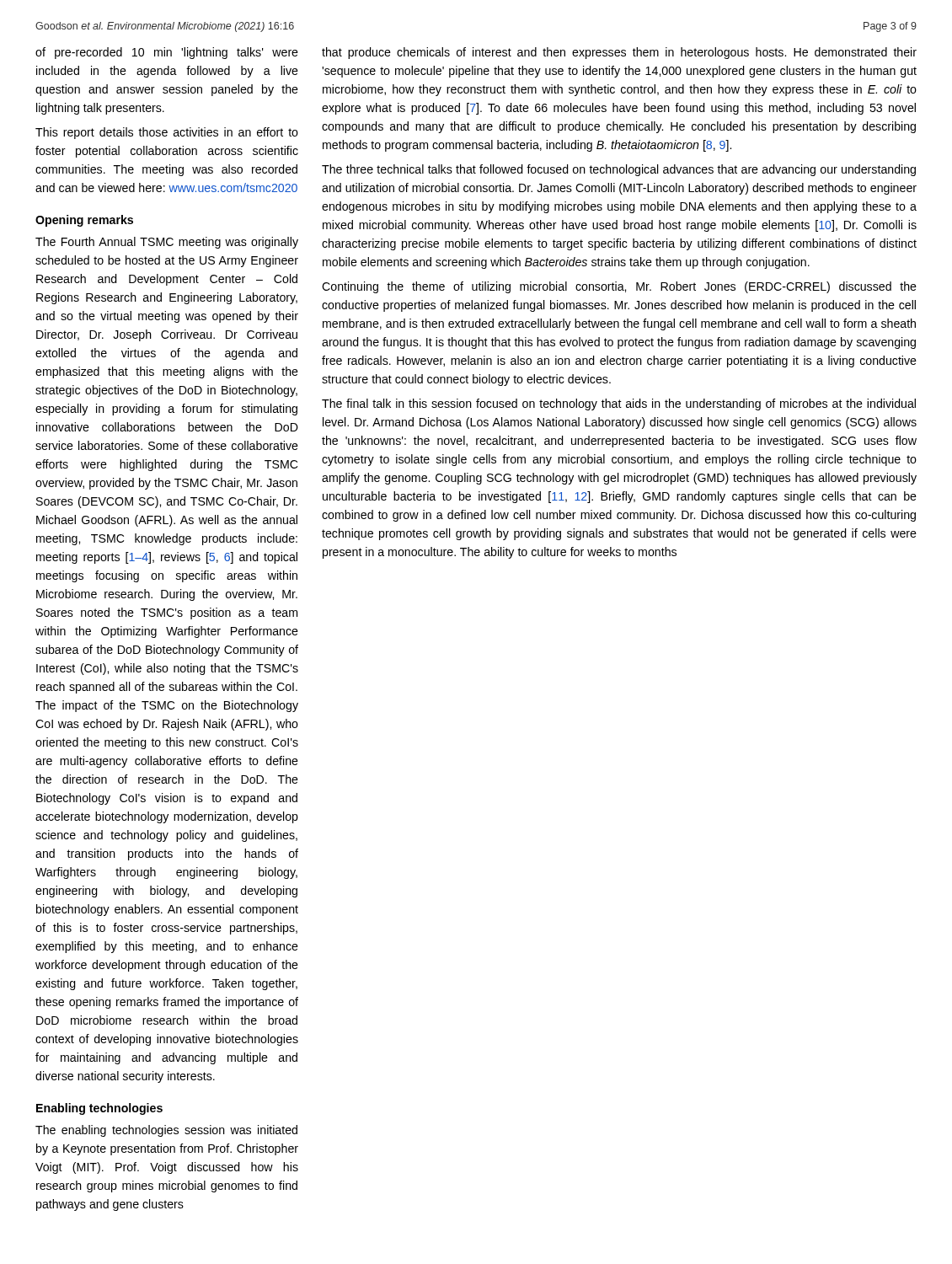The height and width of the screenshot is (1264, 952).
Task: Click on the text block containing "that produce chemicals of interest and then"
Action: 619,302
